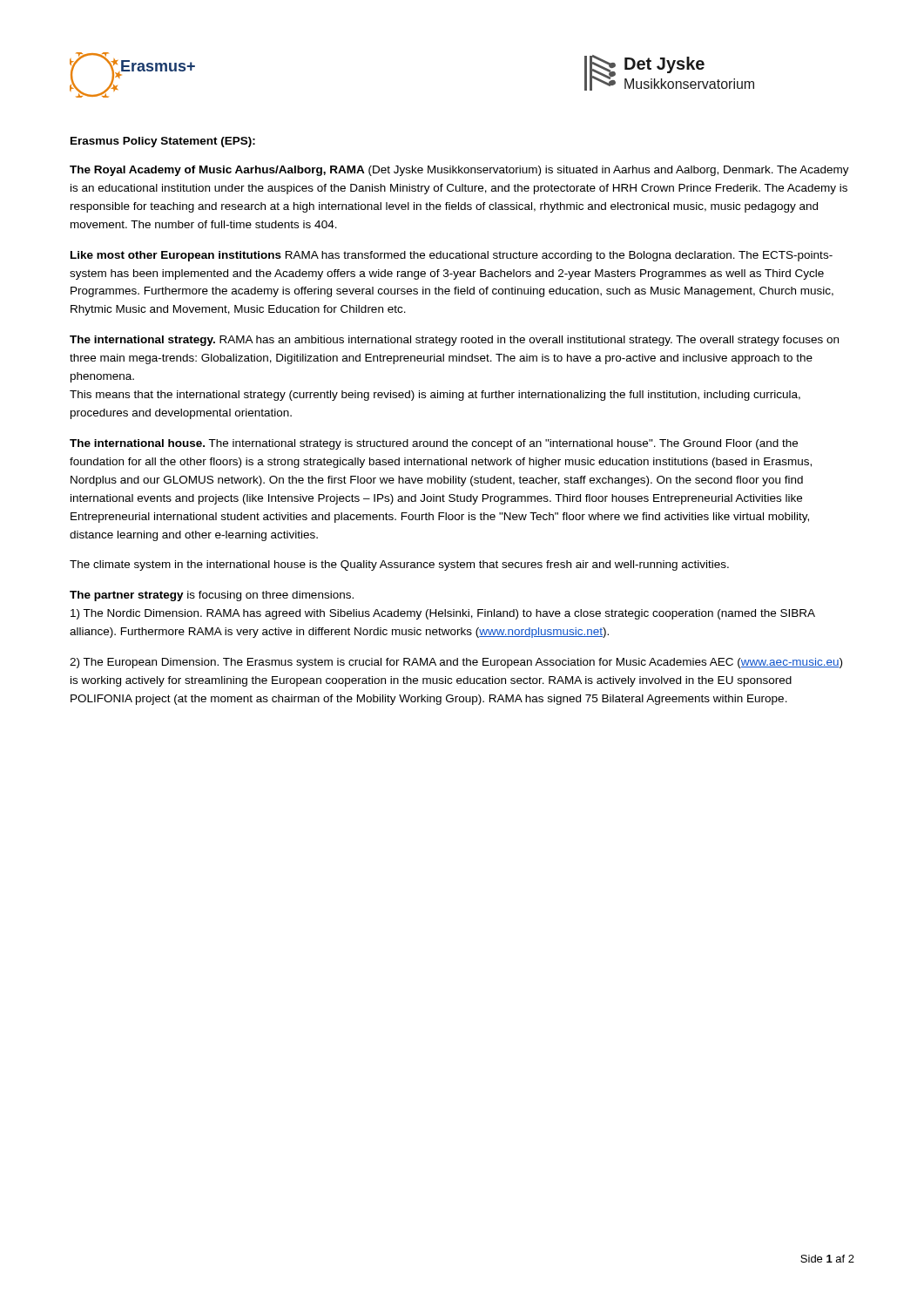Screen dimensions: 1307x924
Task: Click the passage that begins "The partner strategy is focusing"
Action: [462, 614]
